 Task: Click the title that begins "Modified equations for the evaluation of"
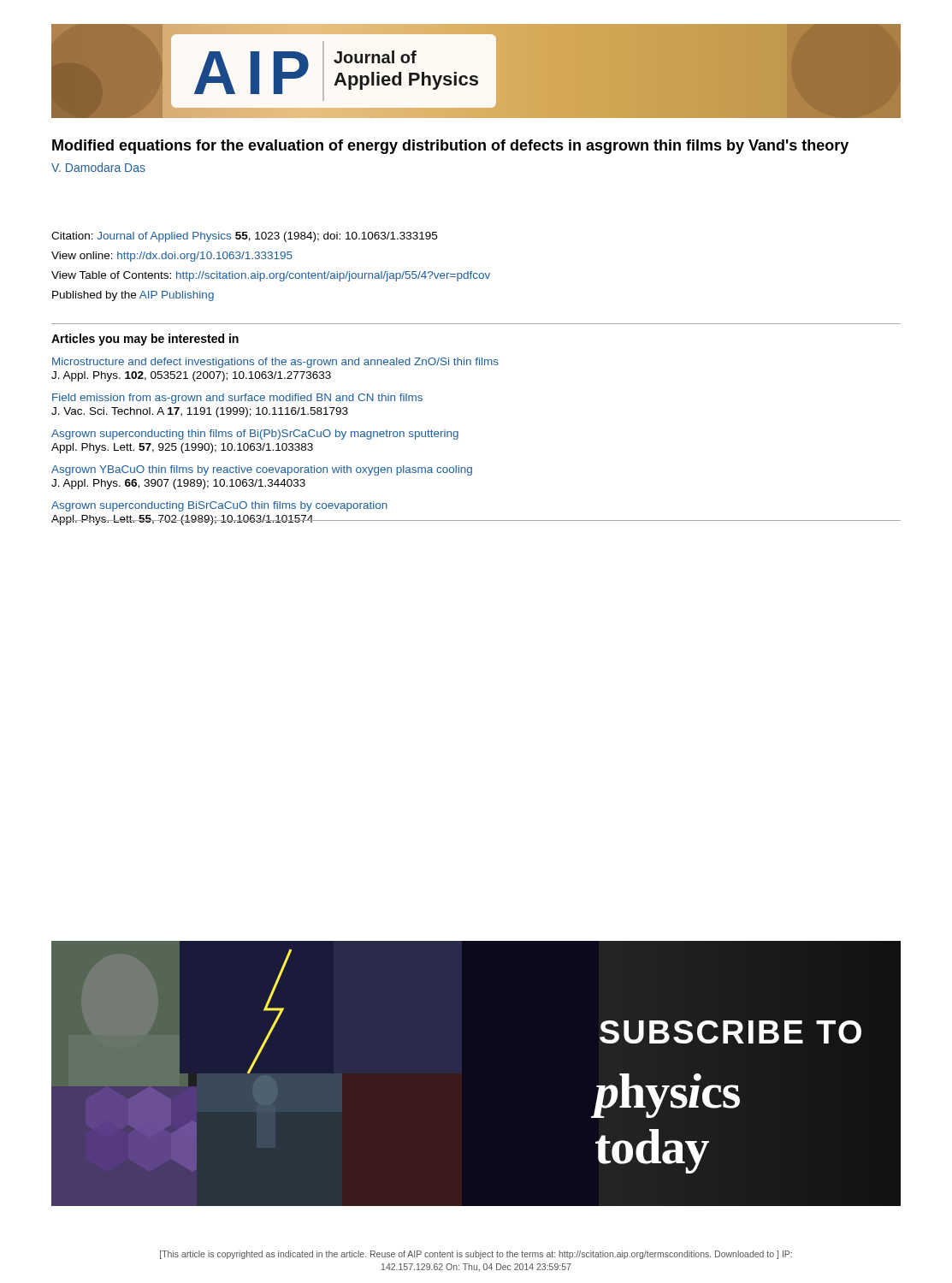476,155
